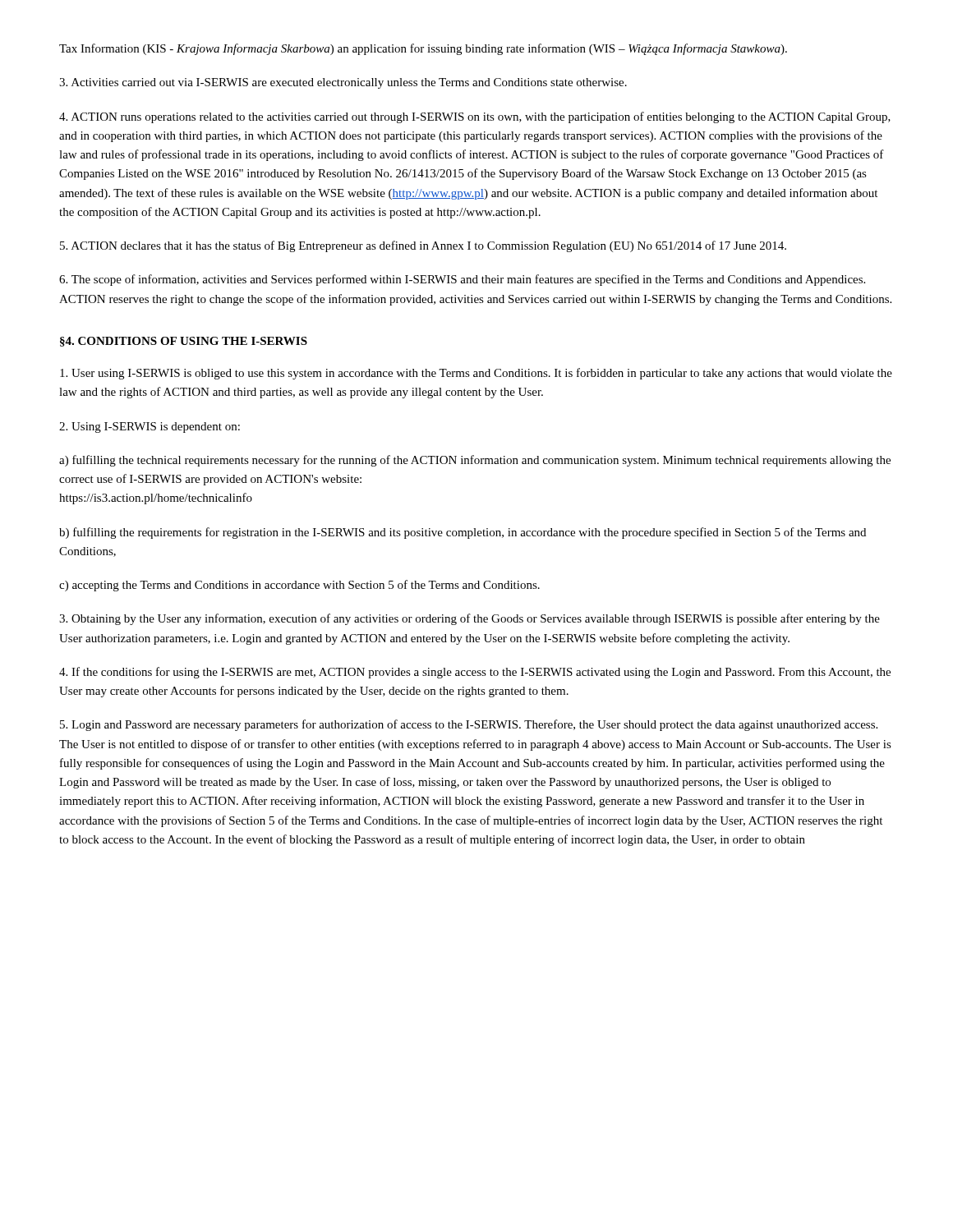Click on the block starting "Obtaining by the User any information,"

tap(469, 628)
